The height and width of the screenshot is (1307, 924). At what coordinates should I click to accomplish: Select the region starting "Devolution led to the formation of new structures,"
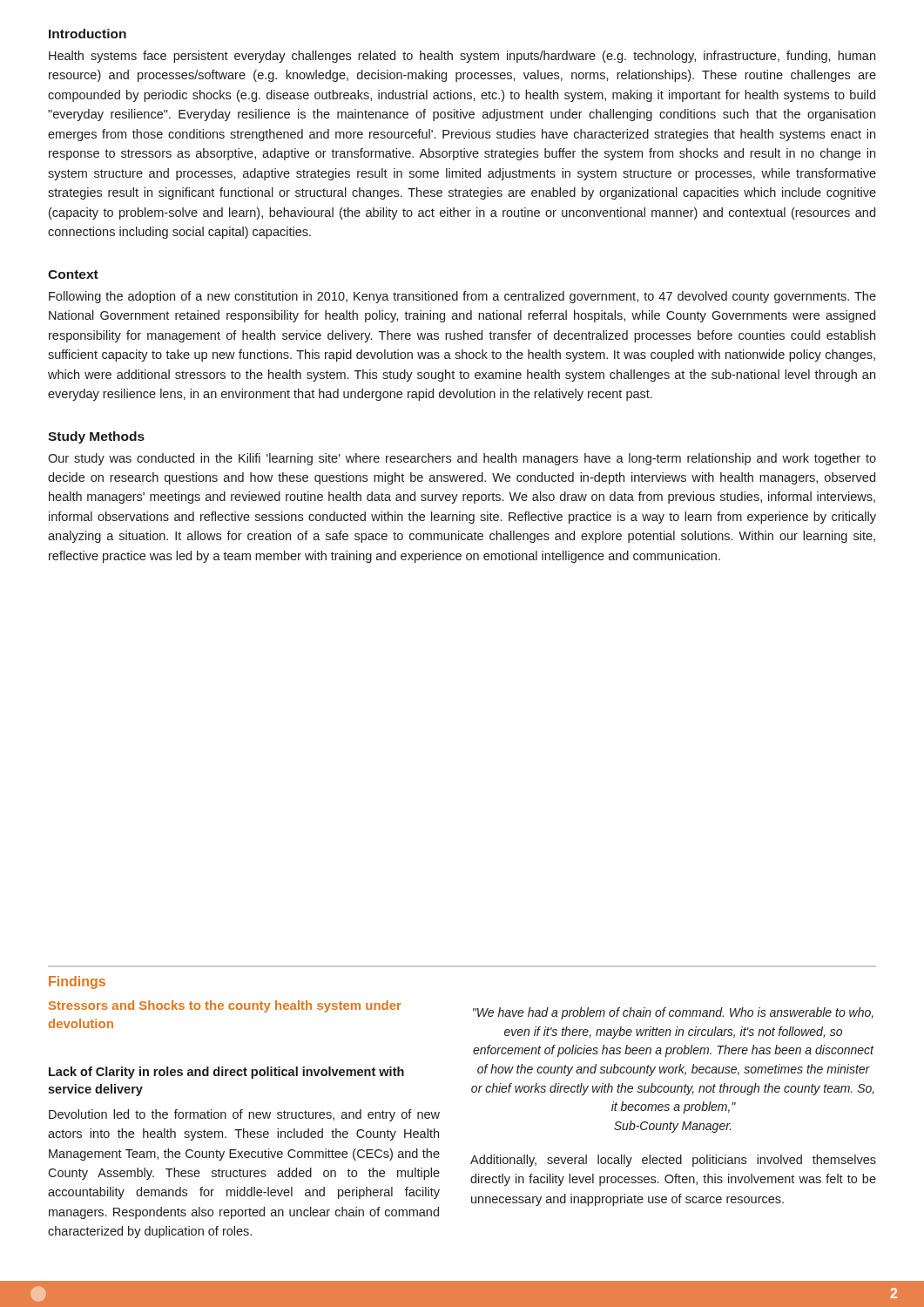(x=244, y=1173)
